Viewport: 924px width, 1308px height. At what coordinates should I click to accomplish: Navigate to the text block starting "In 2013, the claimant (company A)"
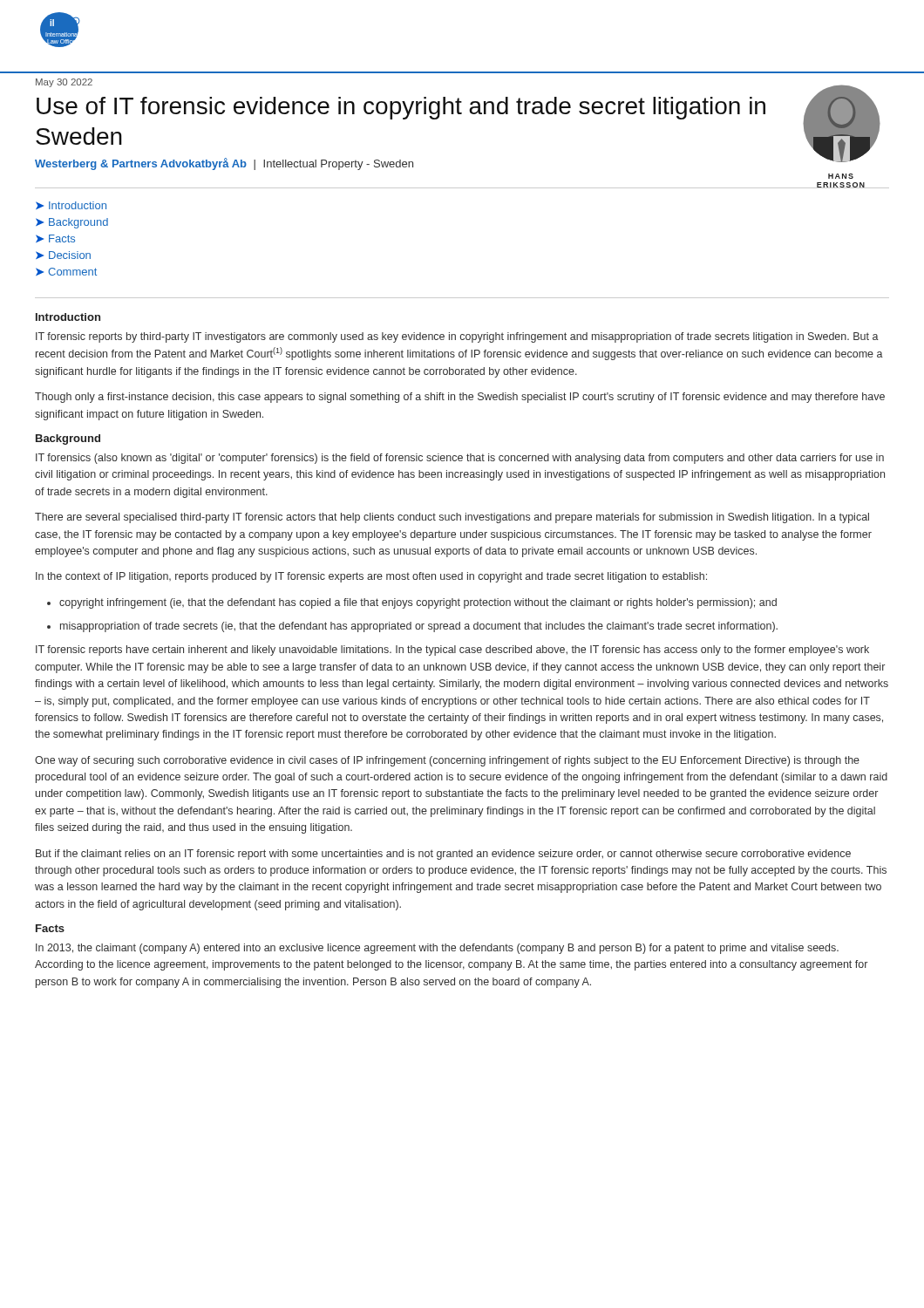click(x=451, y=965)
